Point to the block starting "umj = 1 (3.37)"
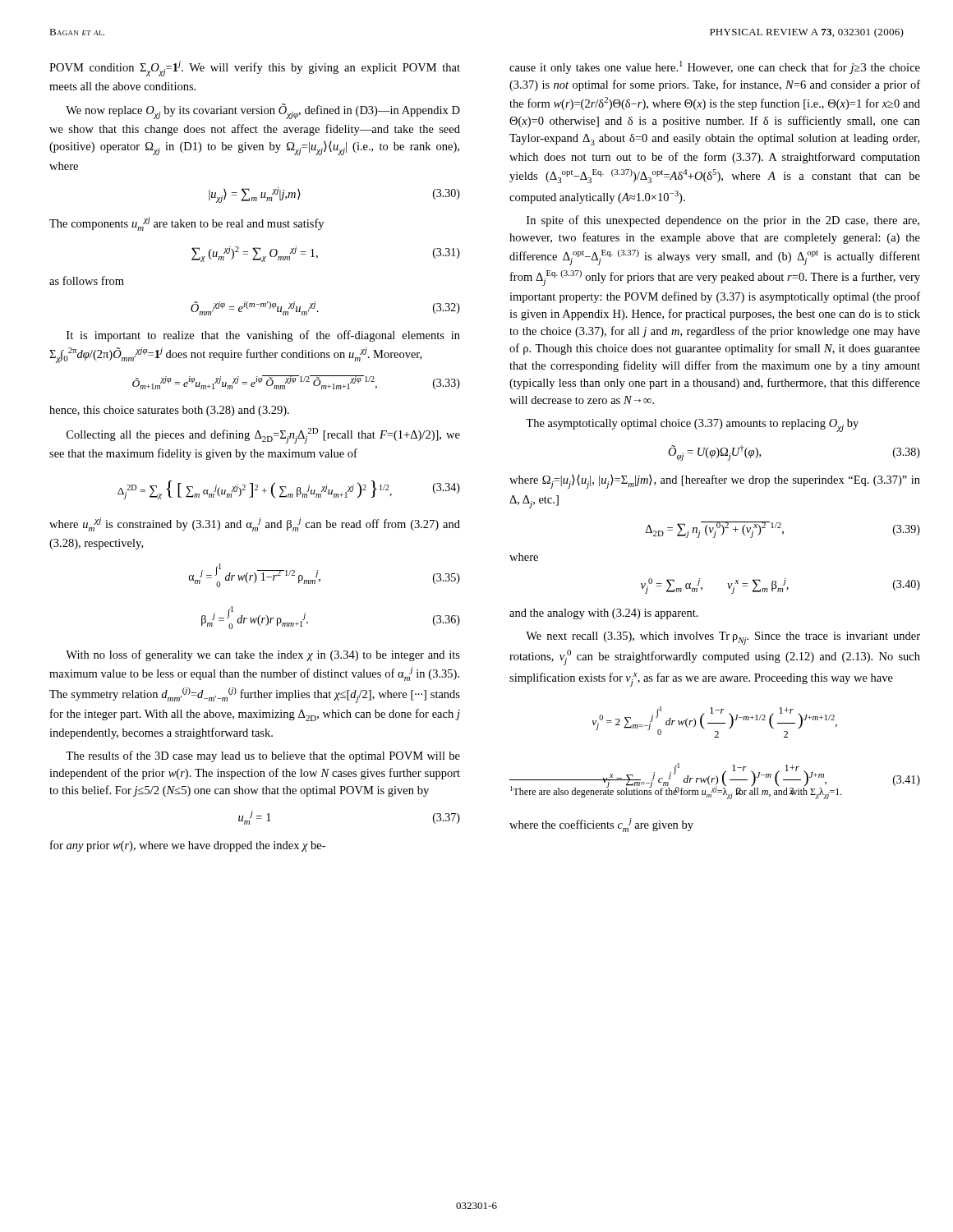The height and width of the screenshot is (1232, 953). point(249,818)
